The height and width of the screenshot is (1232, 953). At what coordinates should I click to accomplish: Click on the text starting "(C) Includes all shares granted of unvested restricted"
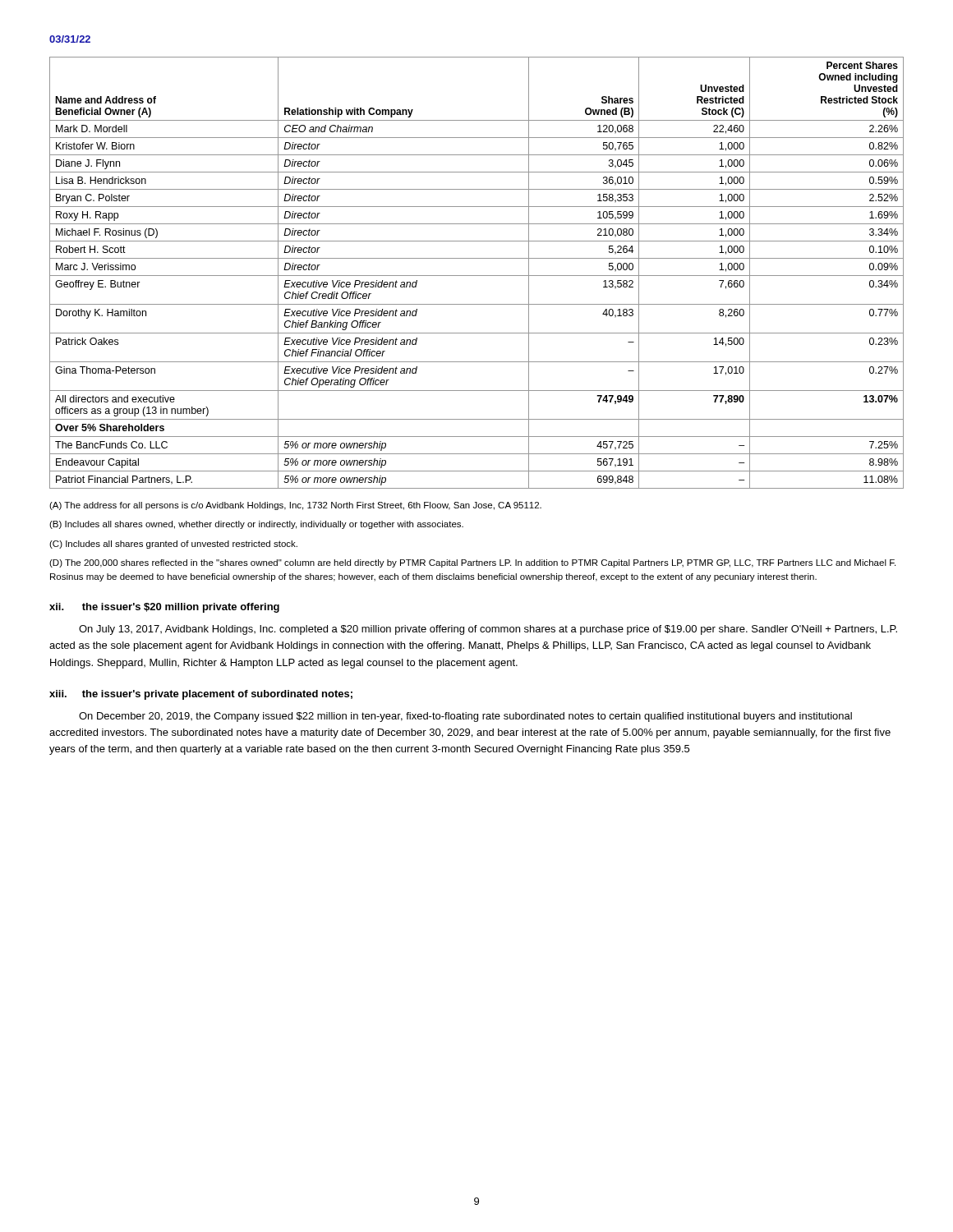coord(174,543)
